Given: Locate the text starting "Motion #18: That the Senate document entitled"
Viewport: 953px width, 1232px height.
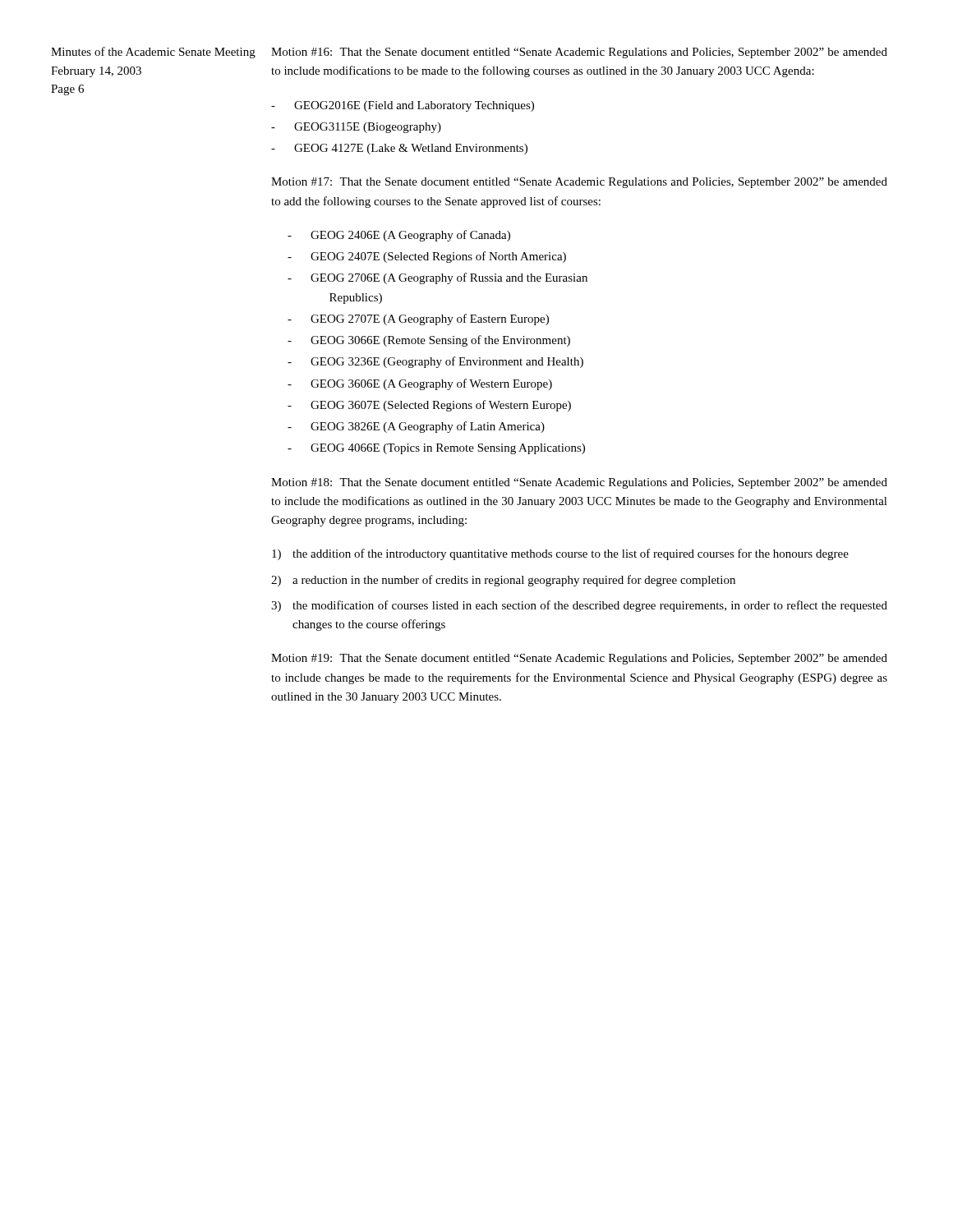Looking at the screenshot, I should pos(579,501).
